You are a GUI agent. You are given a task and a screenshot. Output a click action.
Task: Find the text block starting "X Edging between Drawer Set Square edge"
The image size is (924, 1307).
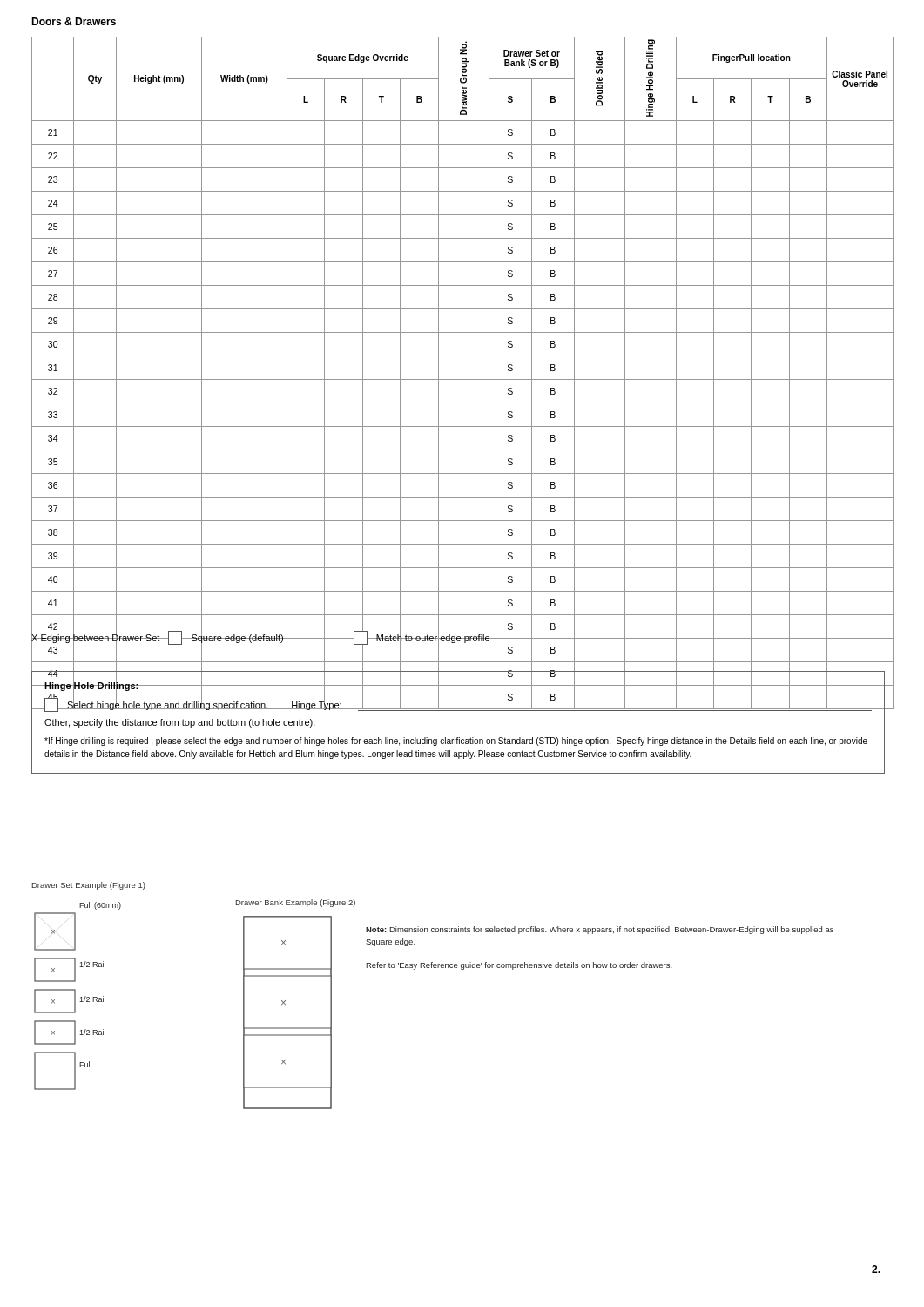[261, 638]
